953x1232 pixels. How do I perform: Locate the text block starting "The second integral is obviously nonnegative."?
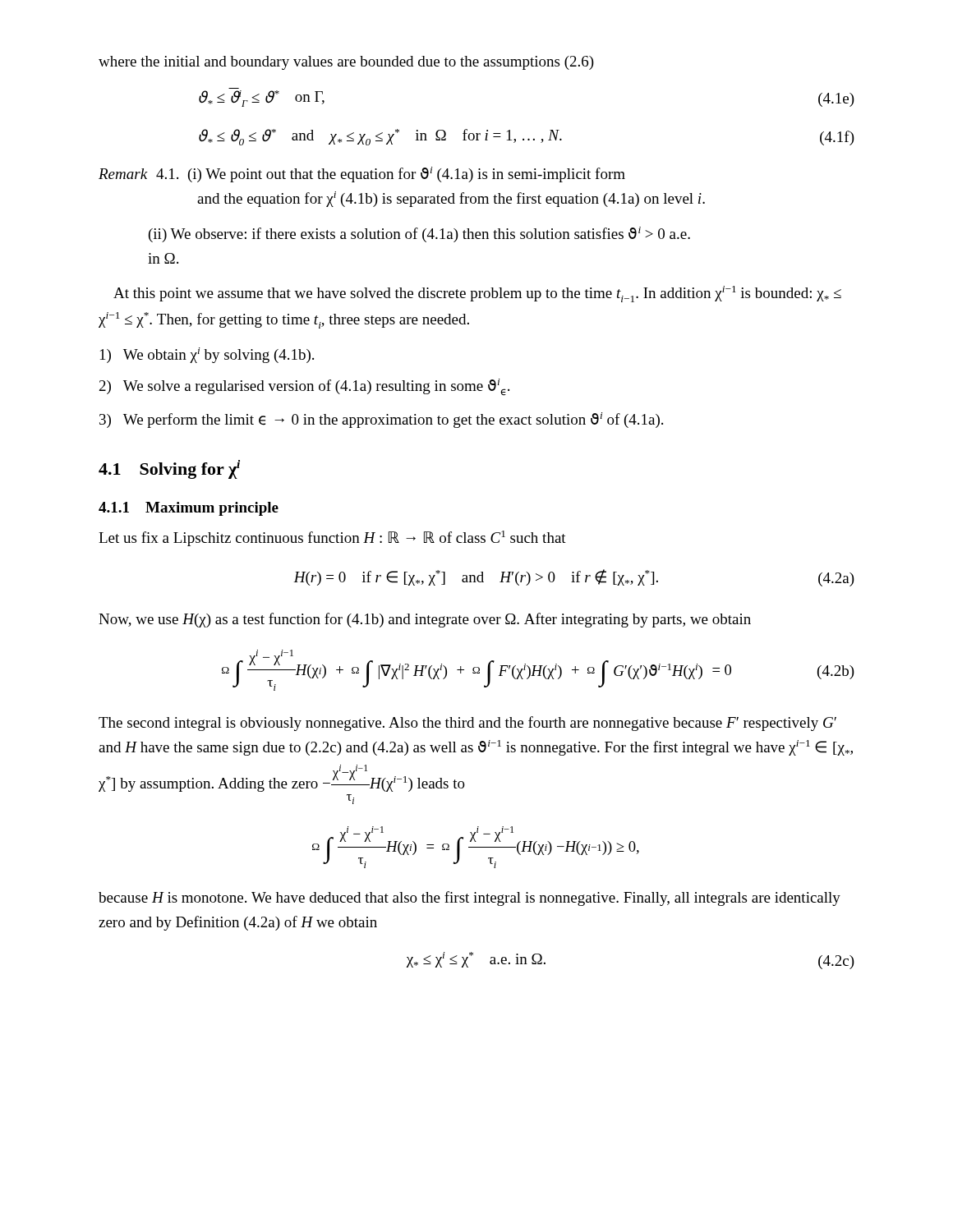476,762
